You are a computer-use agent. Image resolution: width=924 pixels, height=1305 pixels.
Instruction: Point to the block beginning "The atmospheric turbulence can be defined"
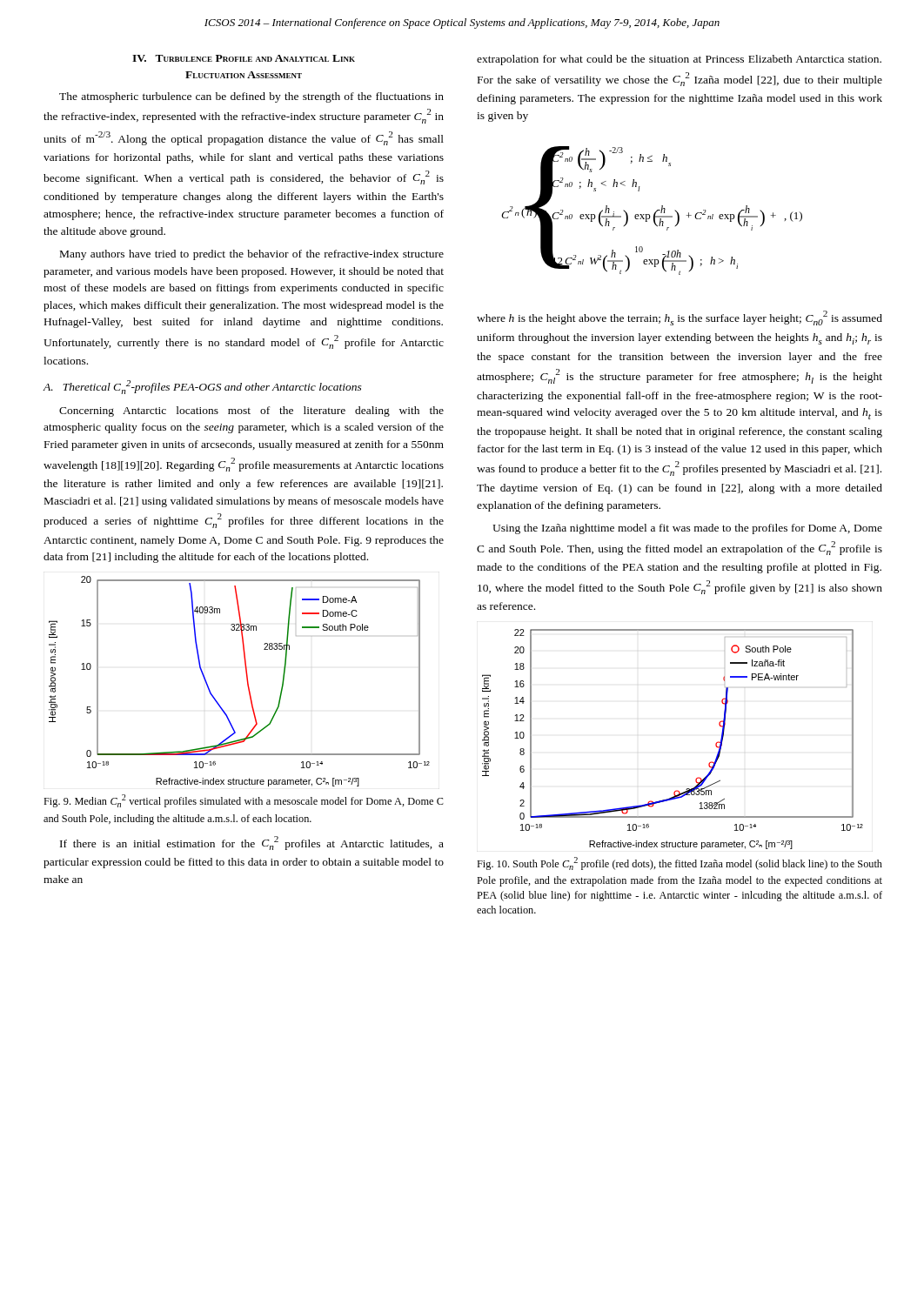[244, 163]
